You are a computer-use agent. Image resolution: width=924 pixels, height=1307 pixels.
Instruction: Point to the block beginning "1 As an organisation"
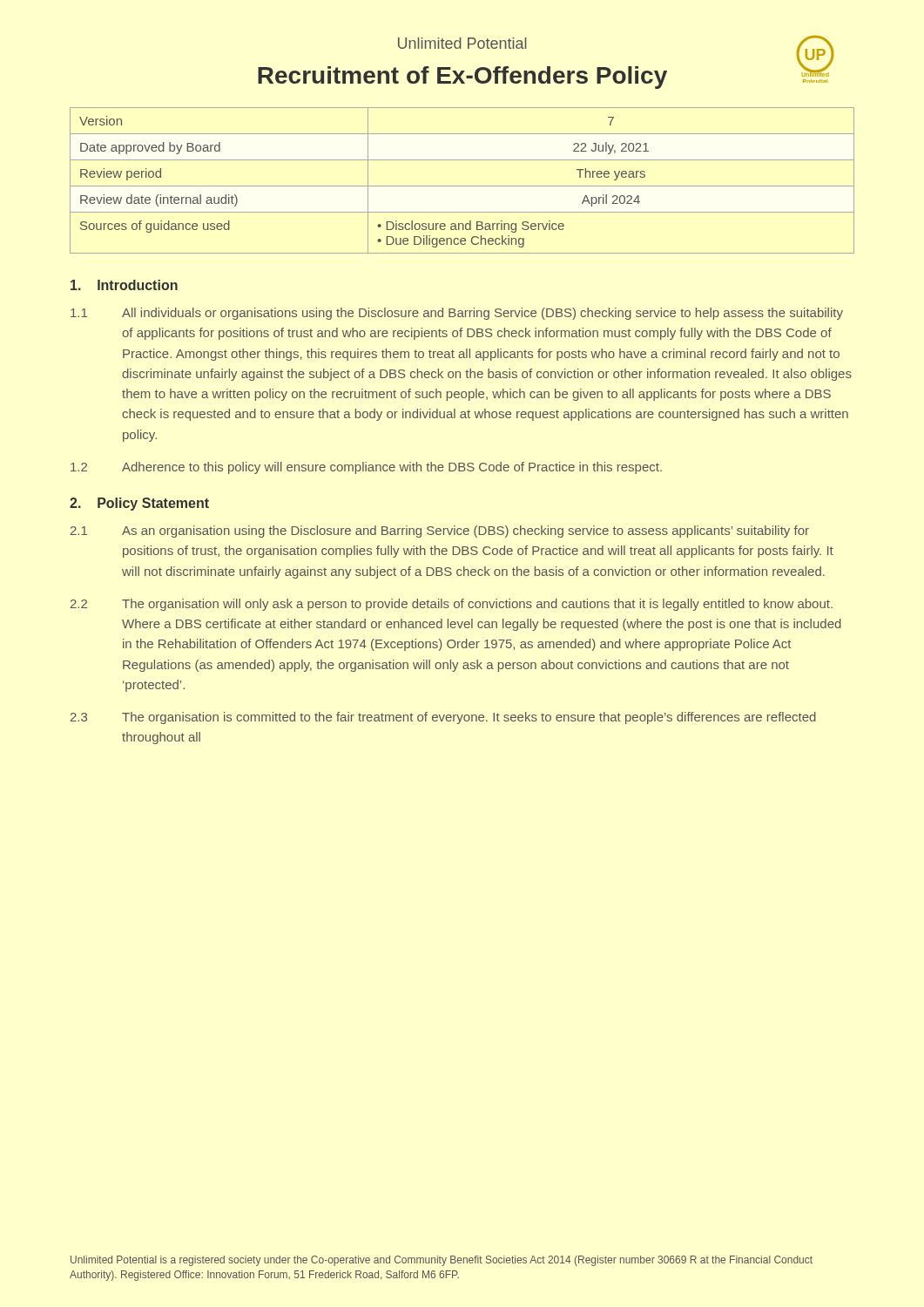click(x=462, y=551)
